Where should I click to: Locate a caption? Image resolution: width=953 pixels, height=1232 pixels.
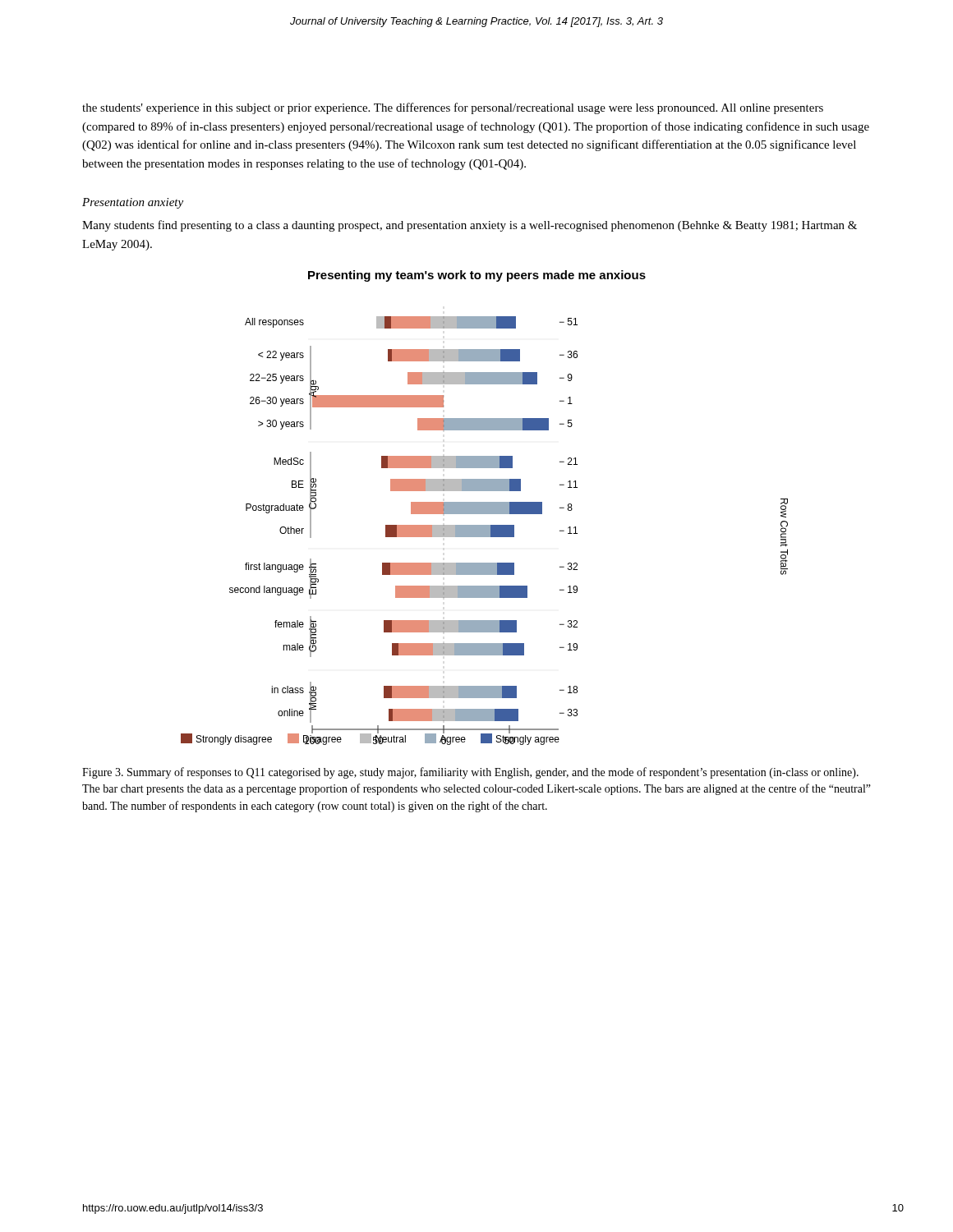pos(476,789)
